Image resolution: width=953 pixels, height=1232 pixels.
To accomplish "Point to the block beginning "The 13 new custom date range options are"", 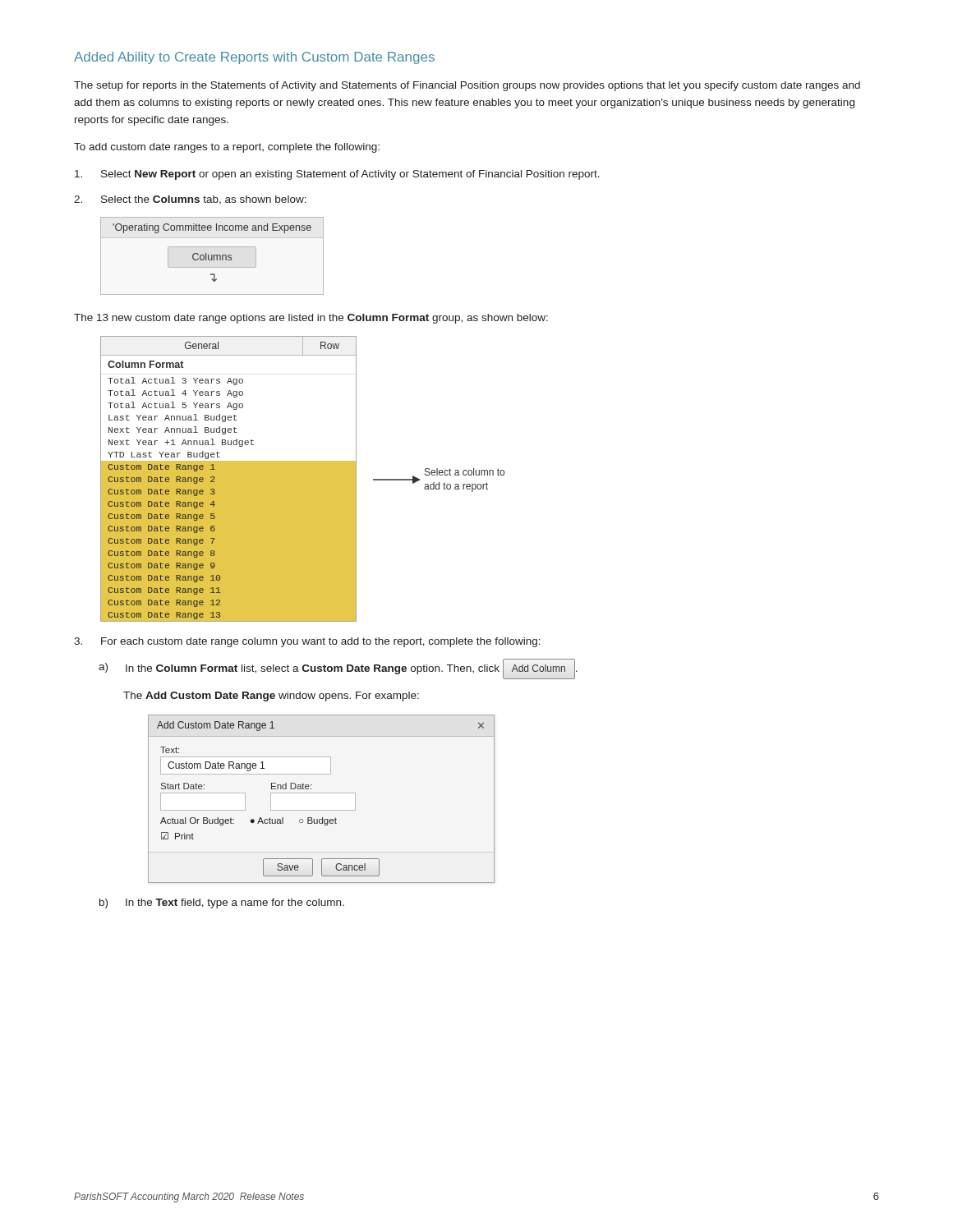I will (x=311, y=317).
